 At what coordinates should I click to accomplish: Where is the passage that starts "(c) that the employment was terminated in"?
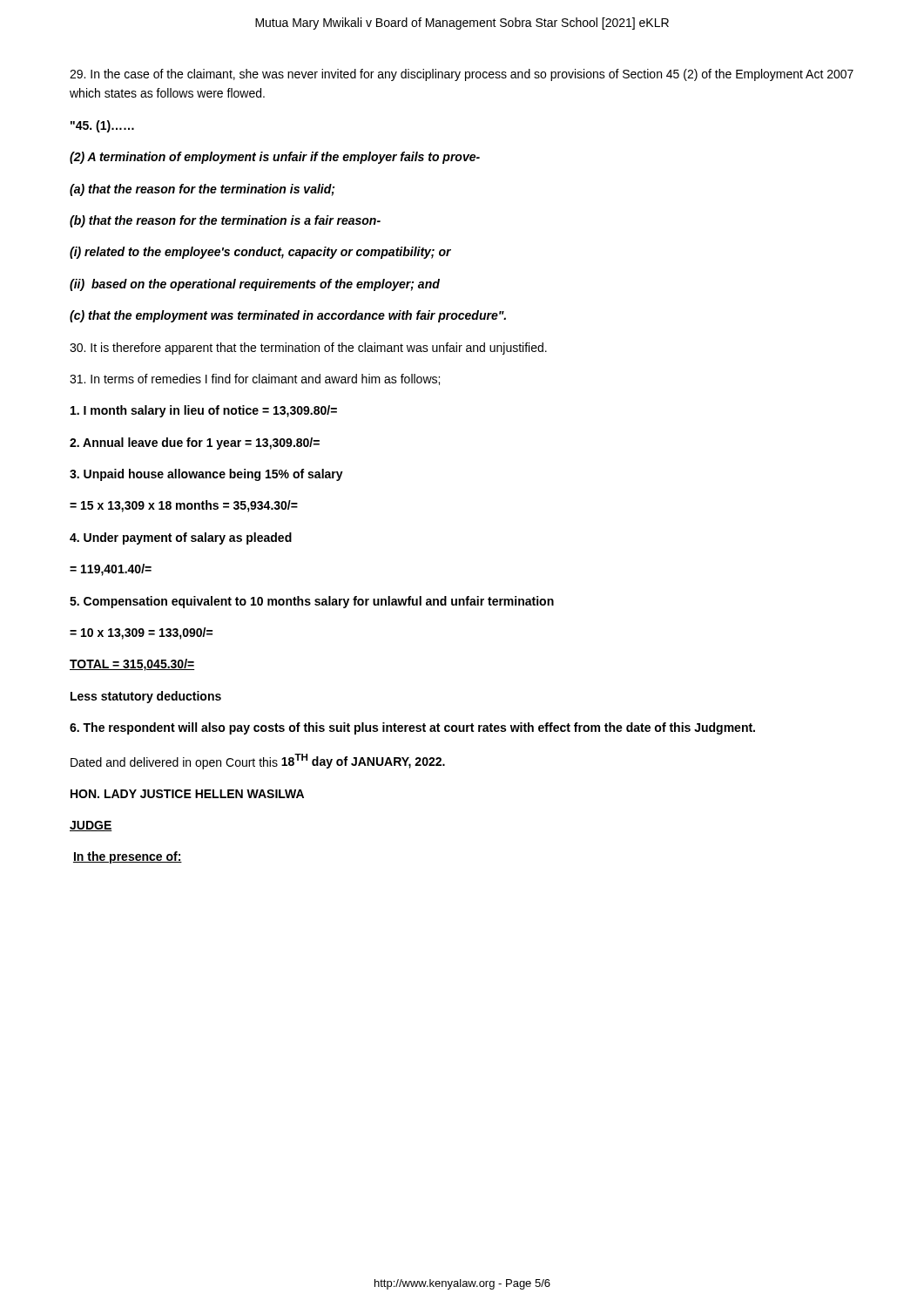coord(288,316)
